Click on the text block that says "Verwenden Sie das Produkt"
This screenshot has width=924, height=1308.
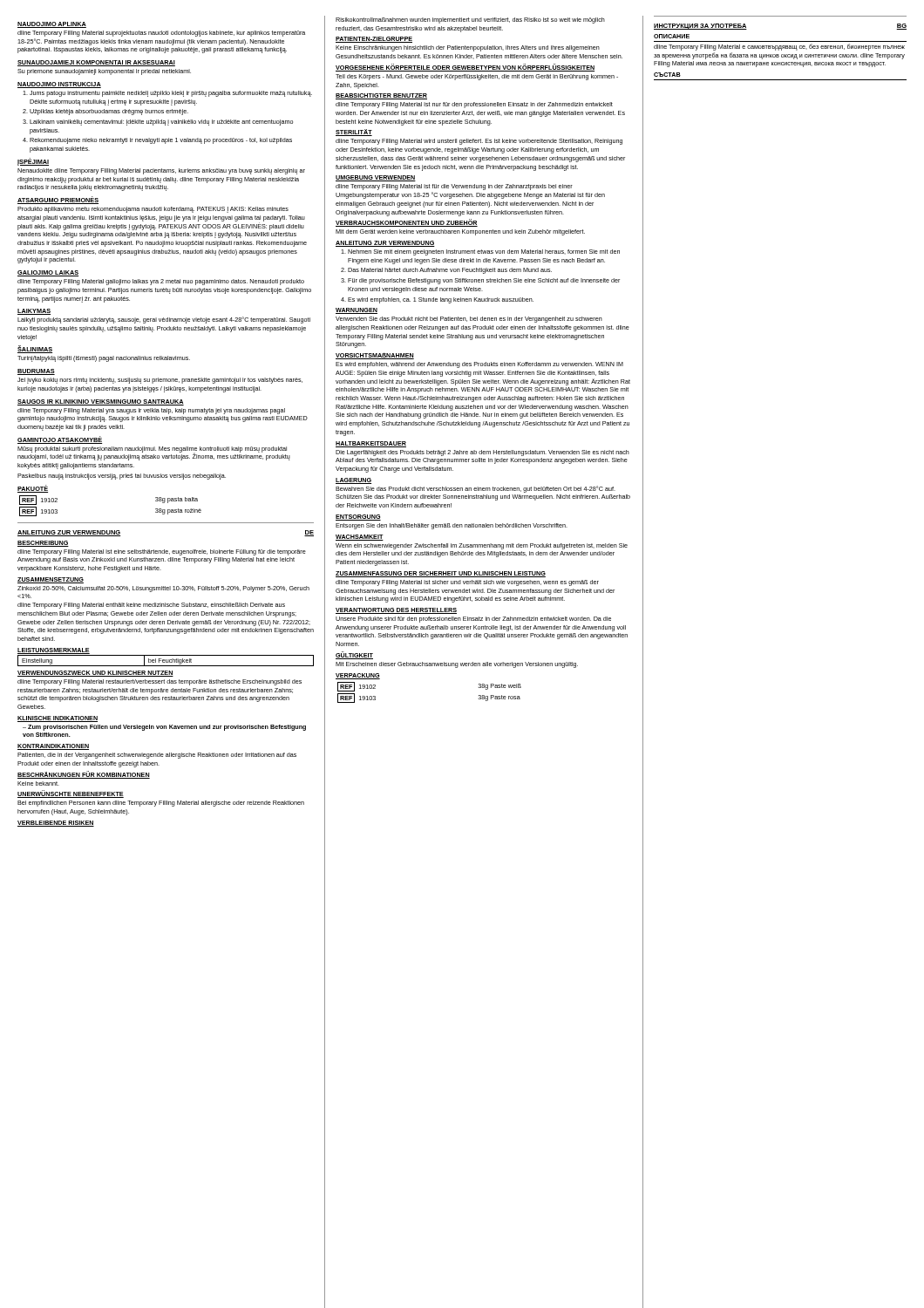coord(482,332)
